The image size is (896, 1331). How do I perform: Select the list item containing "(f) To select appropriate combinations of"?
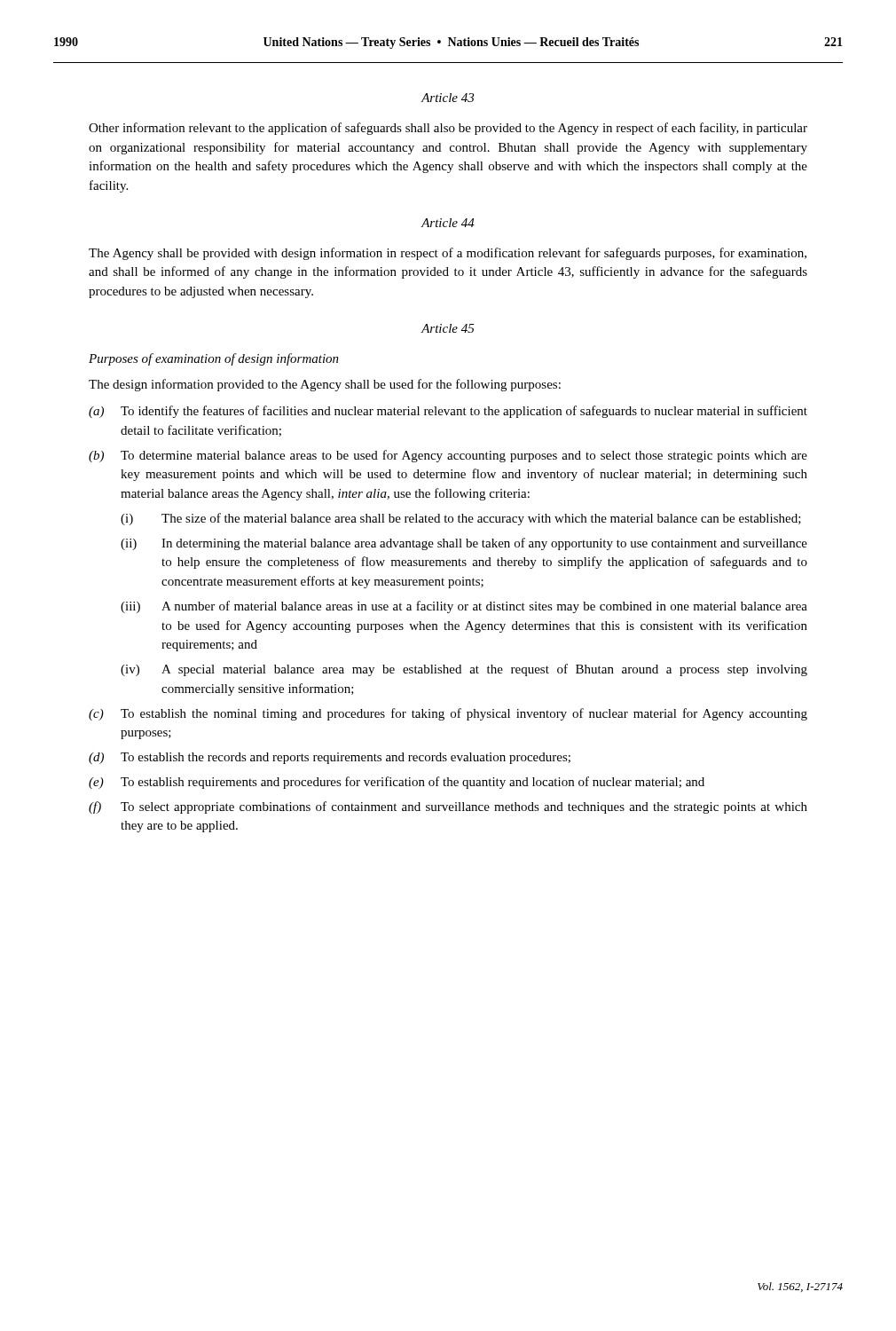pyautogui.click(x=448, y=817)
